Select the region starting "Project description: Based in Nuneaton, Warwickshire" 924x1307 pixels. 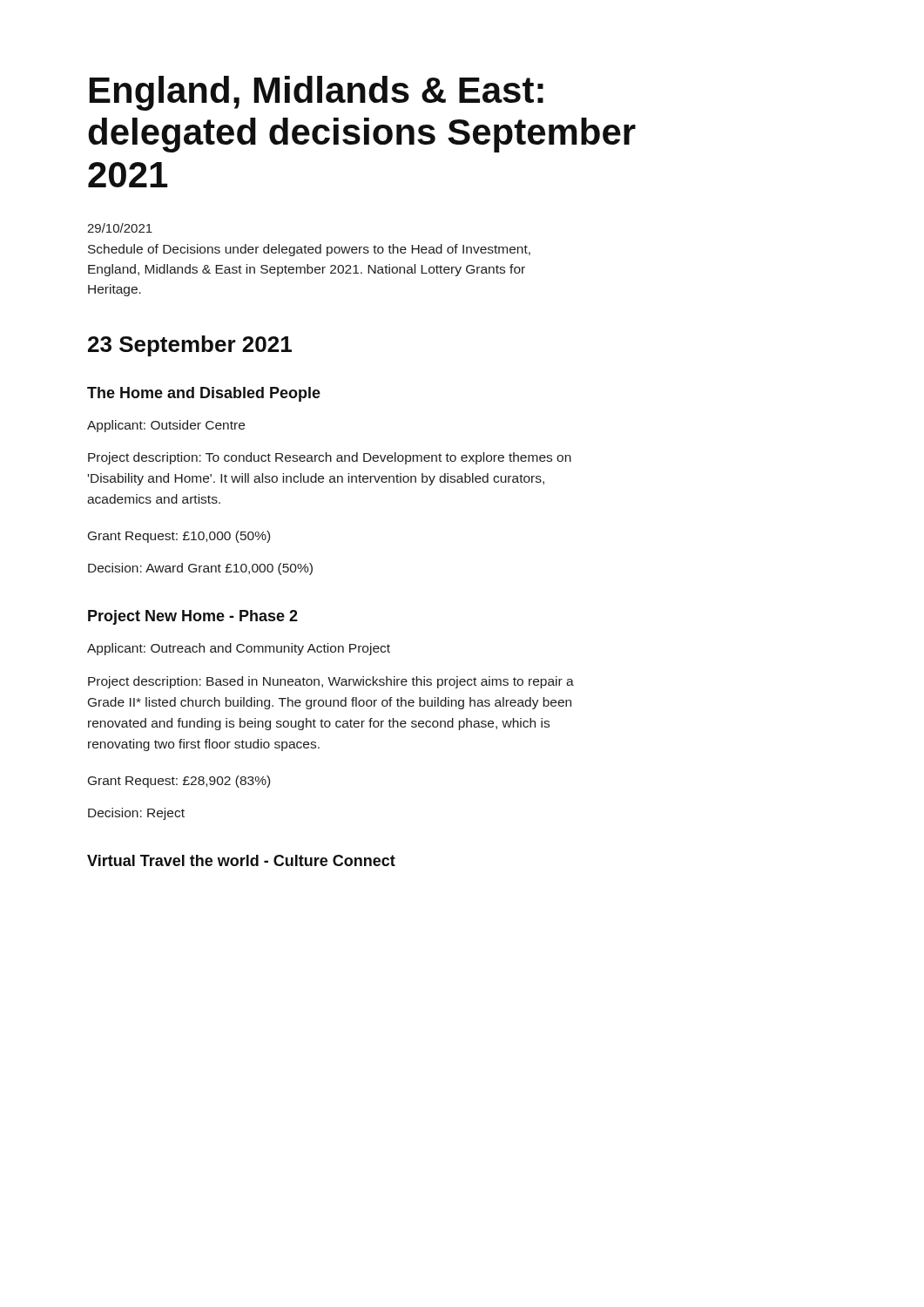point(330,712)
